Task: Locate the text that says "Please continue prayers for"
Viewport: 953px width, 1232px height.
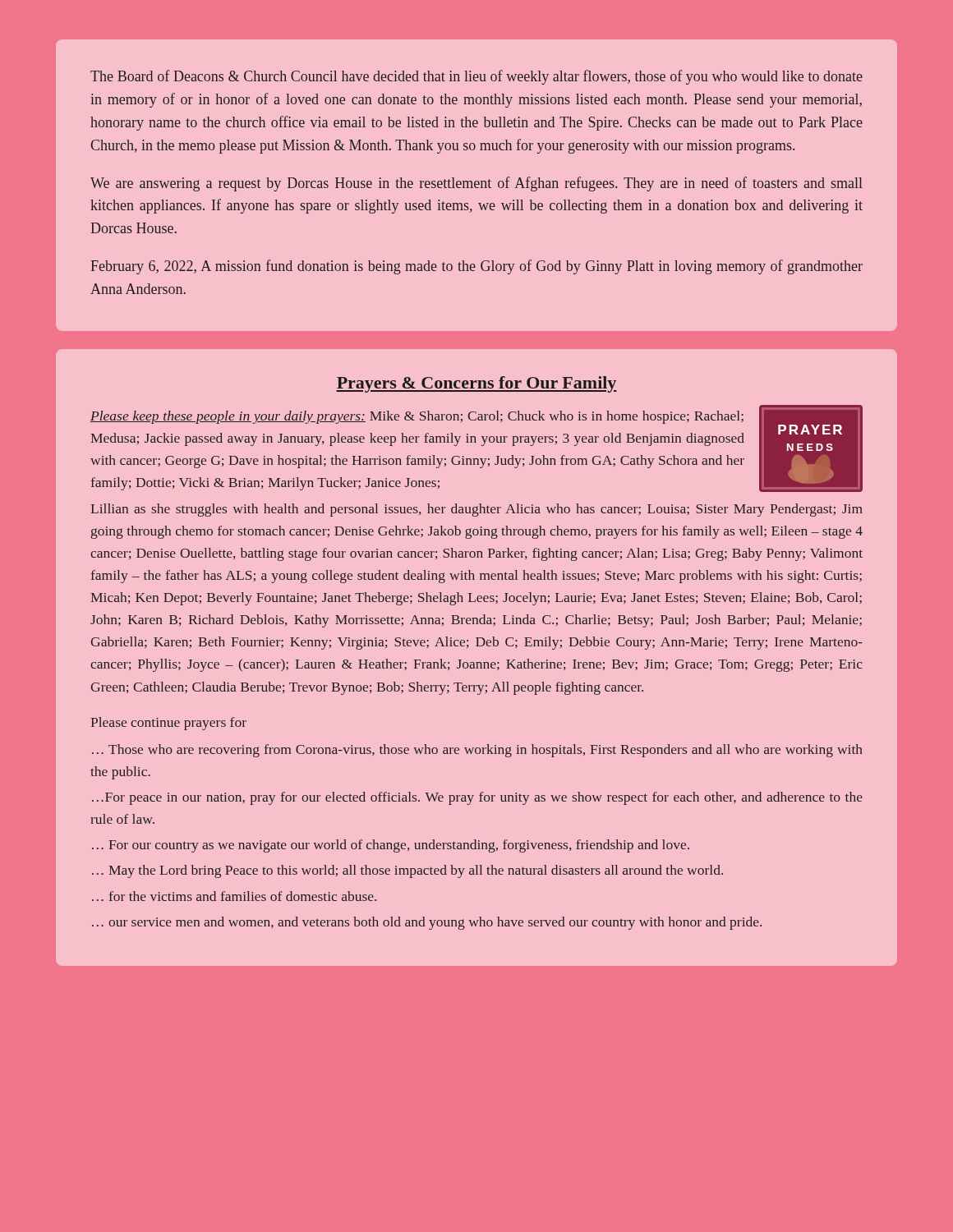Action: click(x=168, y=722)
